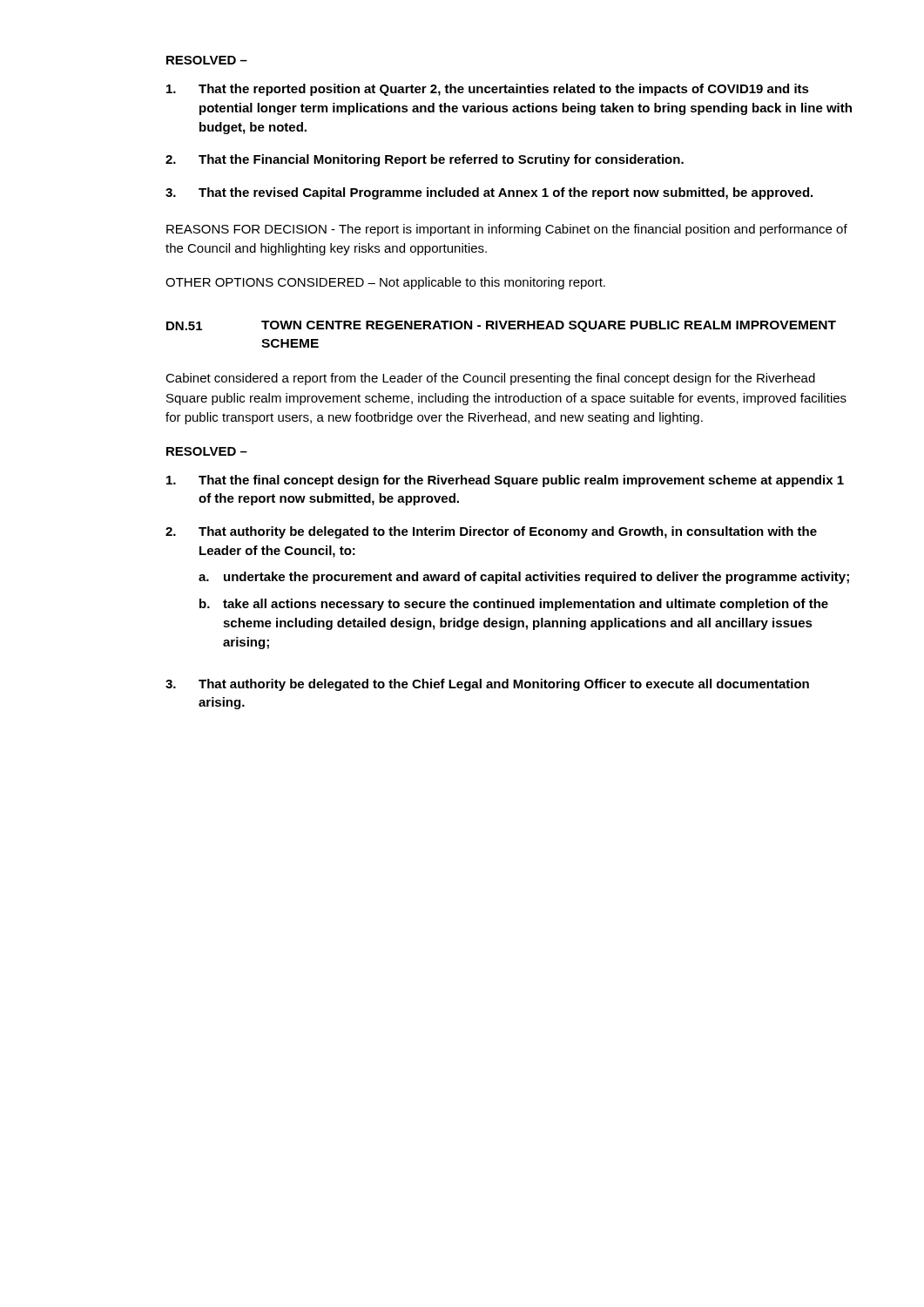Select the list item with the text "That the reported position"
Screen dimensions: 1307x924
pyautogui.click(x=510, y=108)
